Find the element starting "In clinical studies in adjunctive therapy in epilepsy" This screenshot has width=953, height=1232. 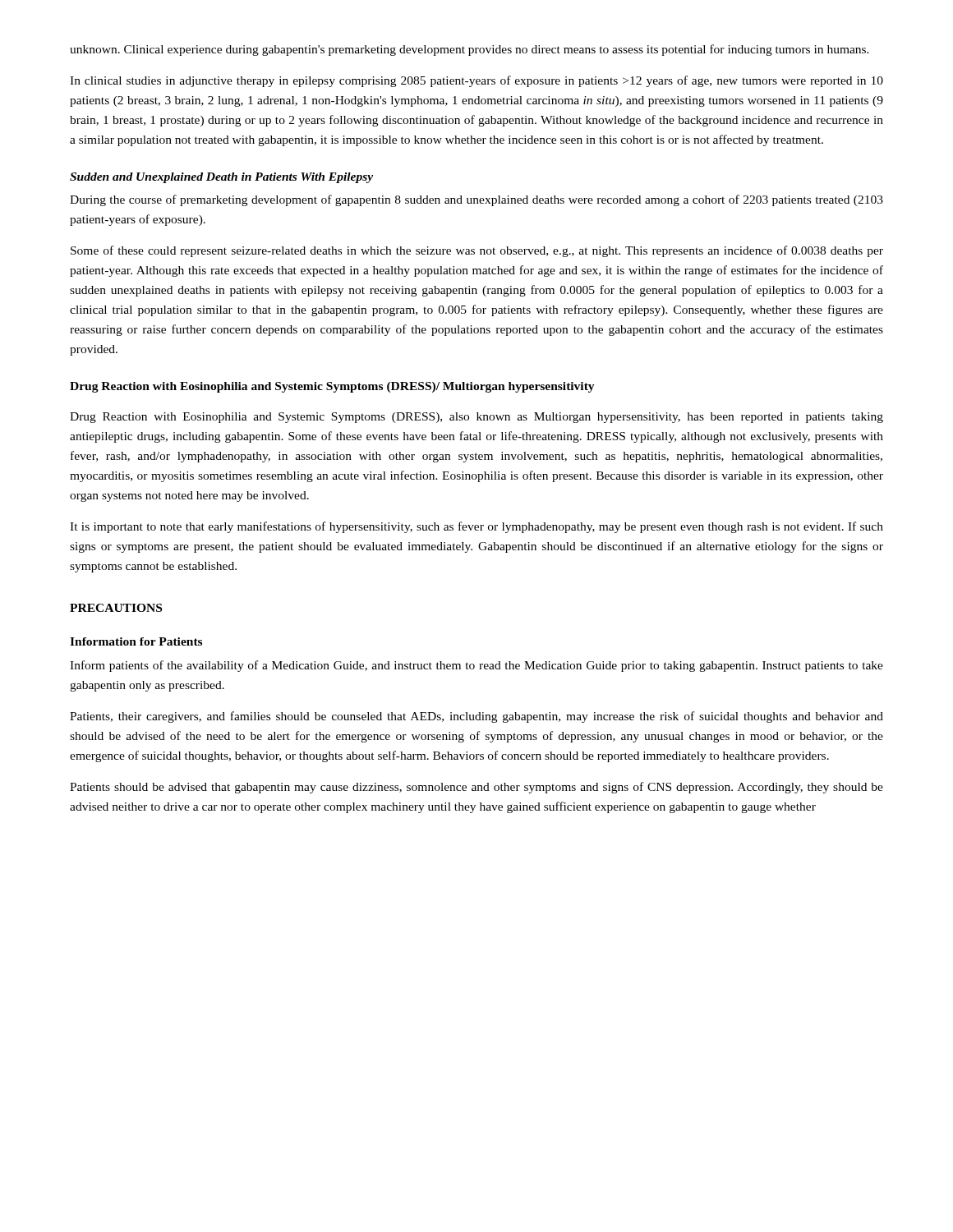[476, 110]
